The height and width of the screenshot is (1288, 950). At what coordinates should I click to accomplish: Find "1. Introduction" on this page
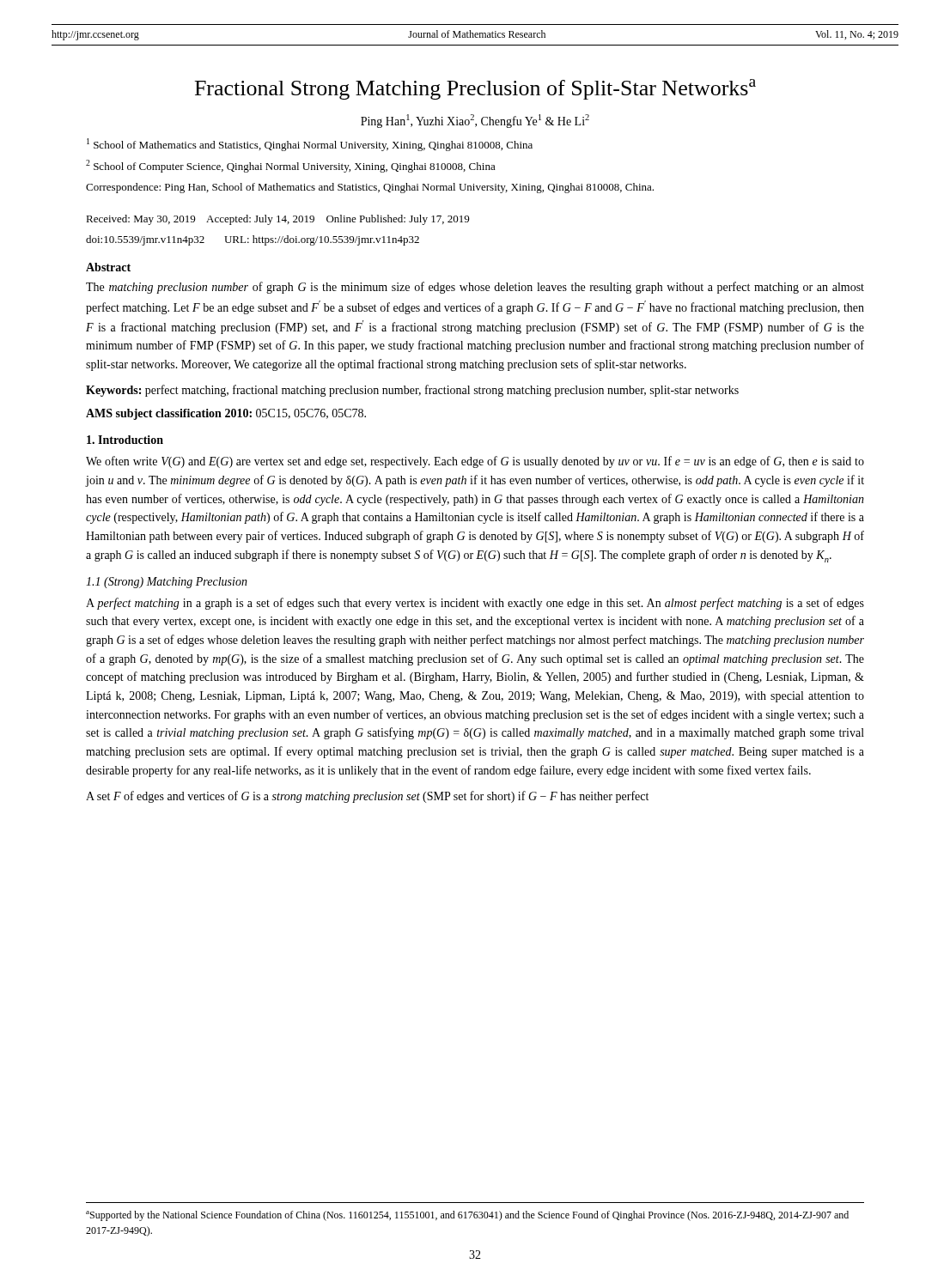(x=125, y=440)
